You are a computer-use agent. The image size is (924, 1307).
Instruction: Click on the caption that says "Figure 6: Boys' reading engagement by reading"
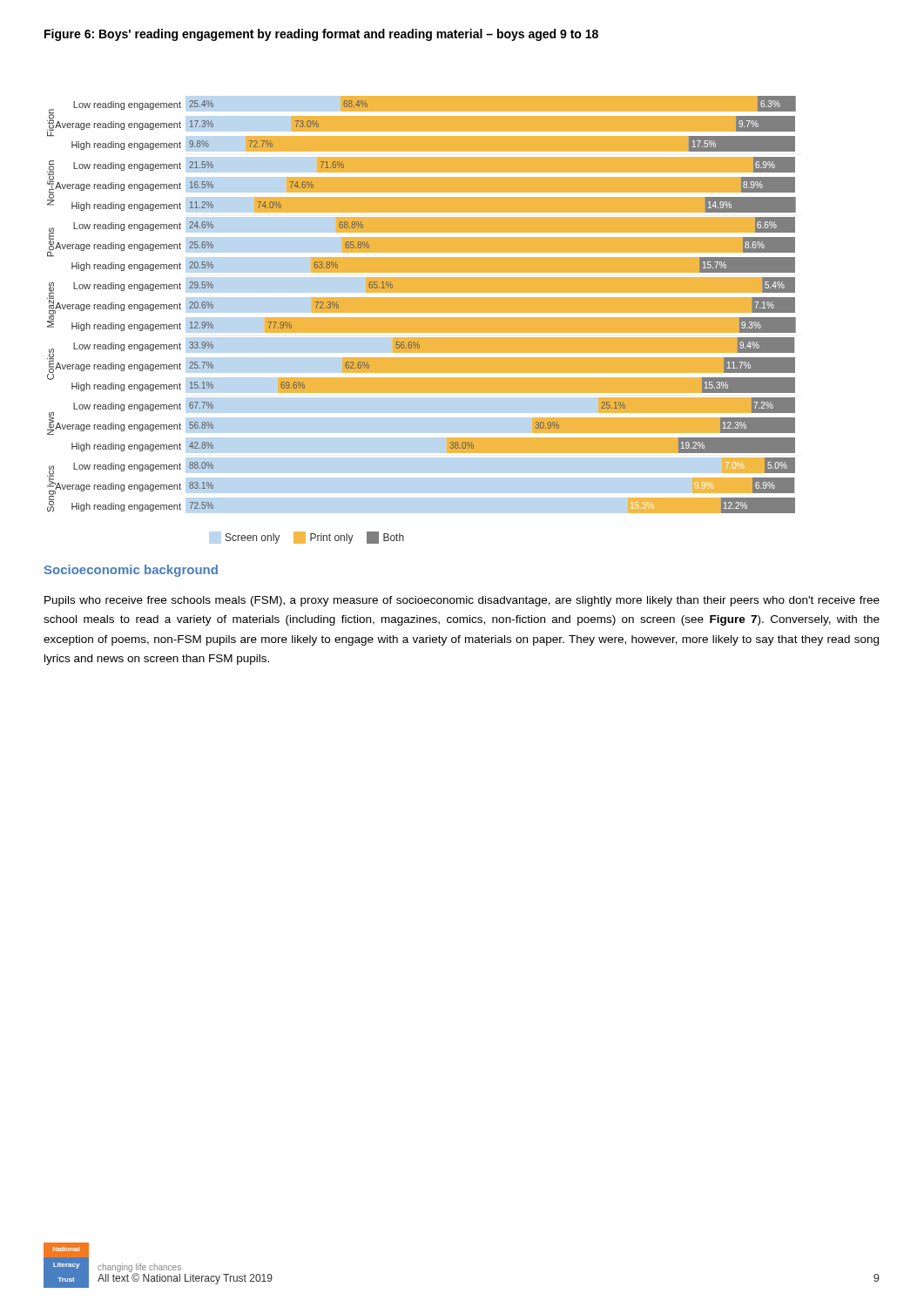point(321,34)
